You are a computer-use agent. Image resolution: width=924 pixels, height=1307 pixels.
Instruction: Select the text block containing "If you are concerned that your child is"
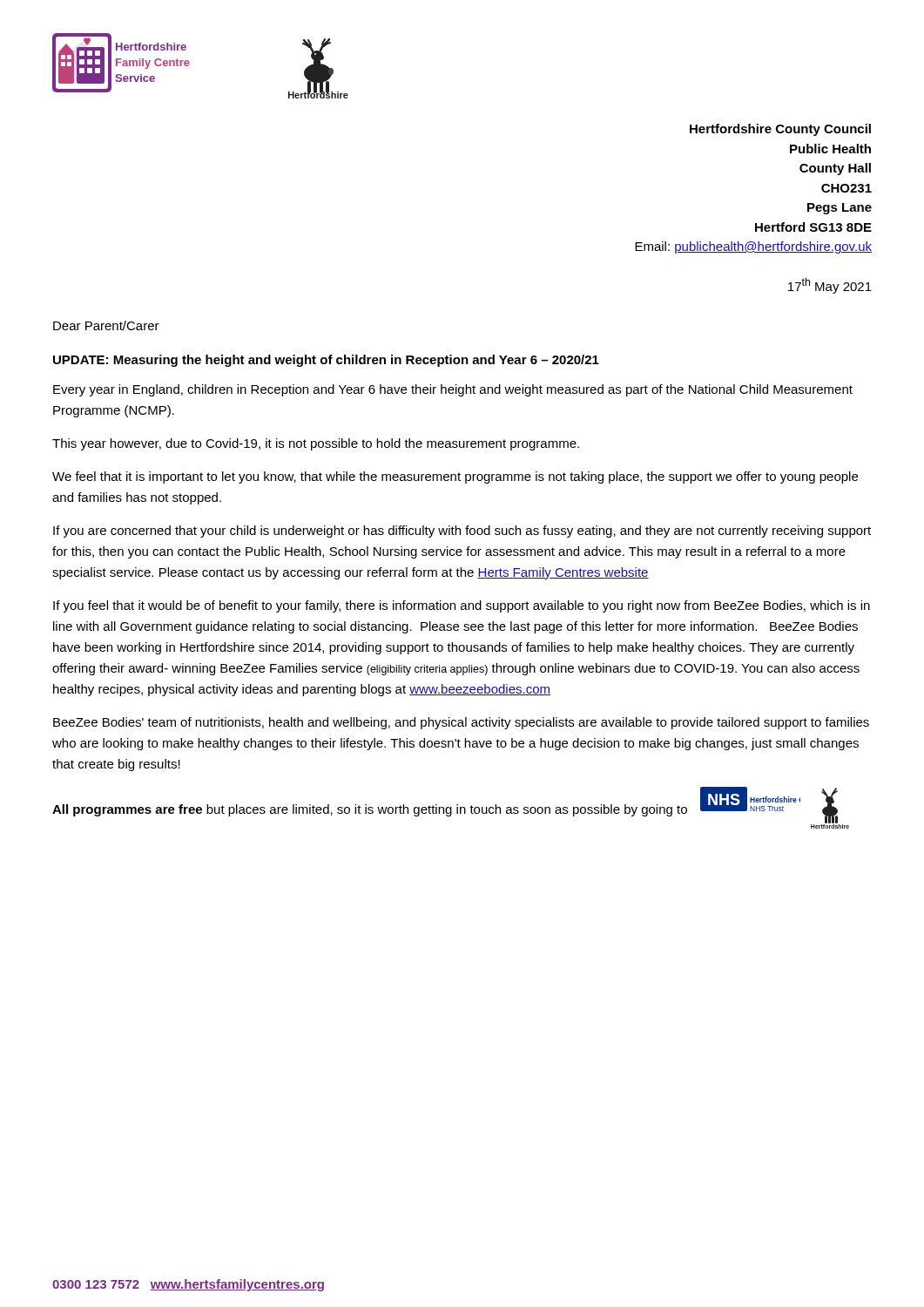coord(462,551)
